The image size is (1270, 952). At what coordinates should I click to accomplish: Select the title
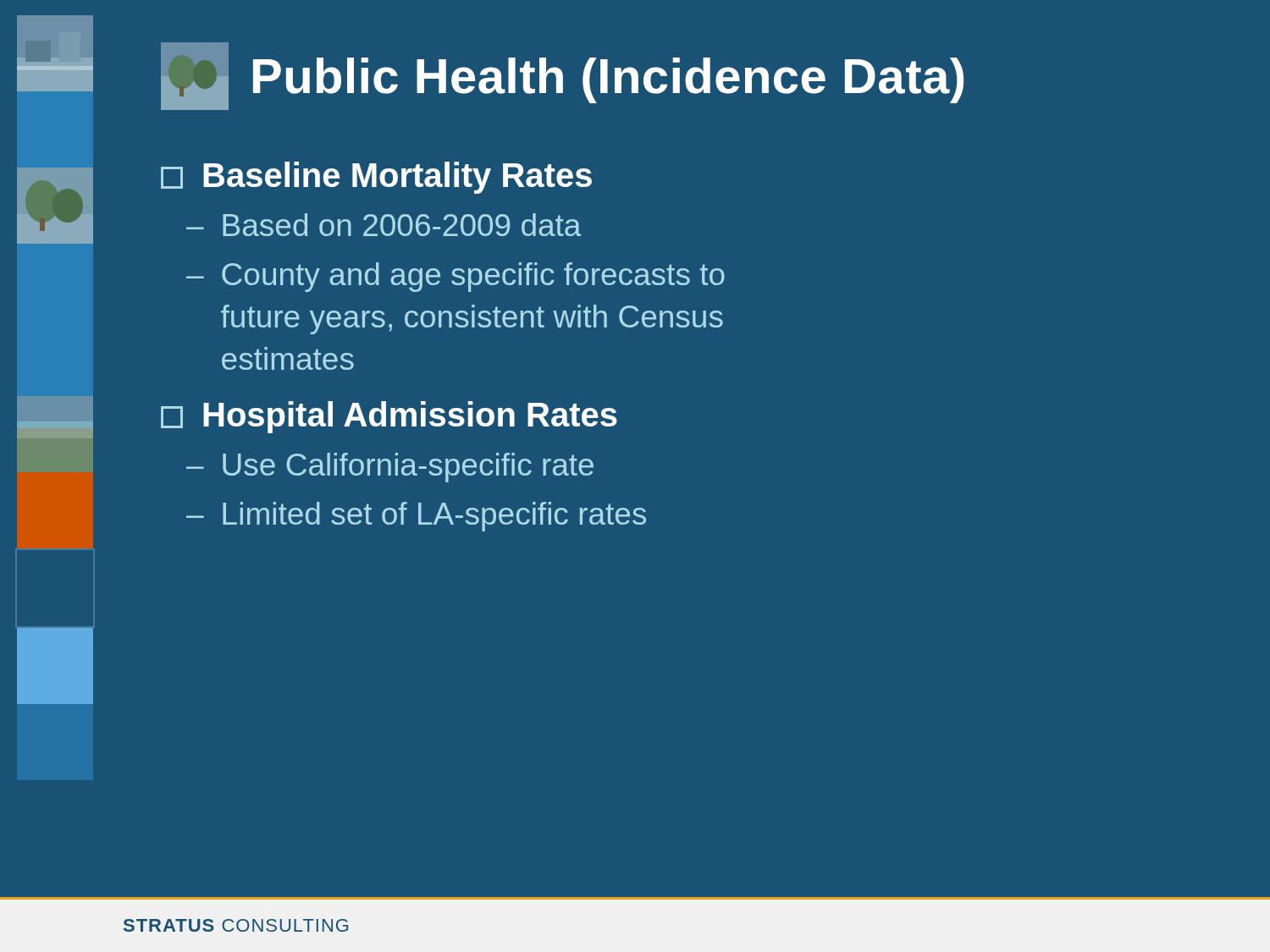pyautogui.click(x=564, y=76)
